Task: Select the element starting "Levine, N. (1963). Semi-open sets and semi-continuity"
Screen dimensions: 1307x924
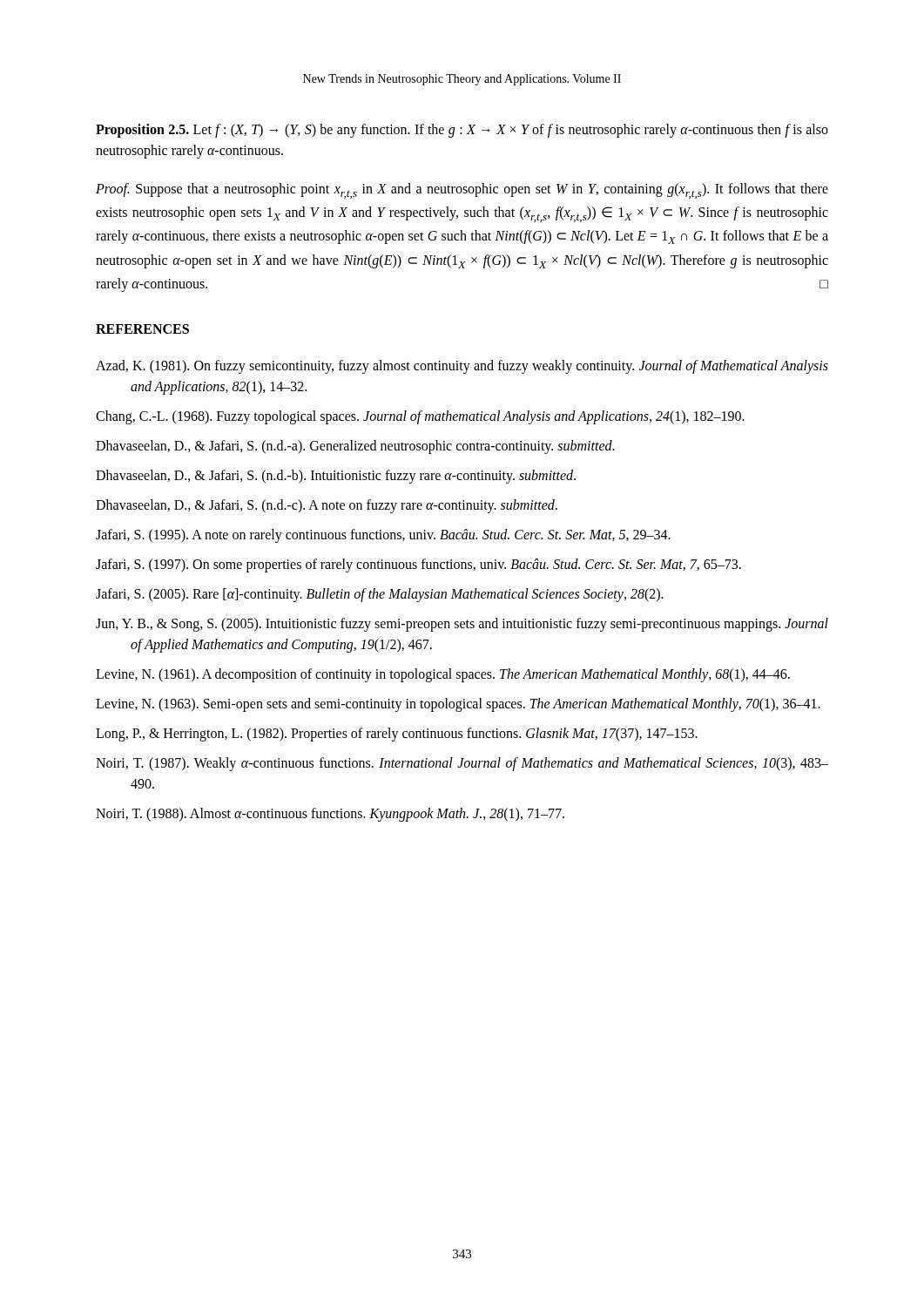Action: coord(458,703)
